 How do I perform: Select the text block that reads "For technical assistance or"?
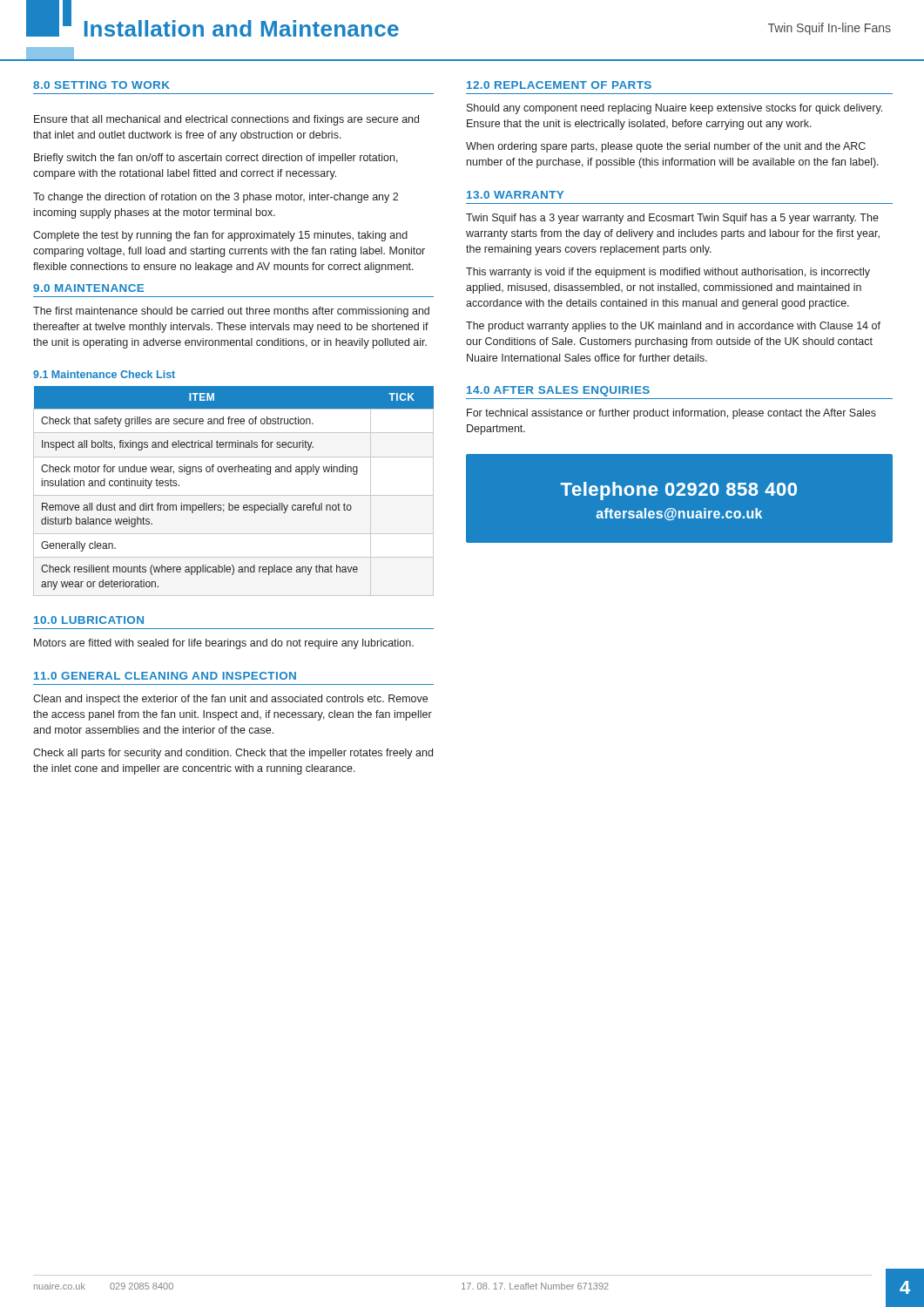pyautogui.click(x=679, y=421)
